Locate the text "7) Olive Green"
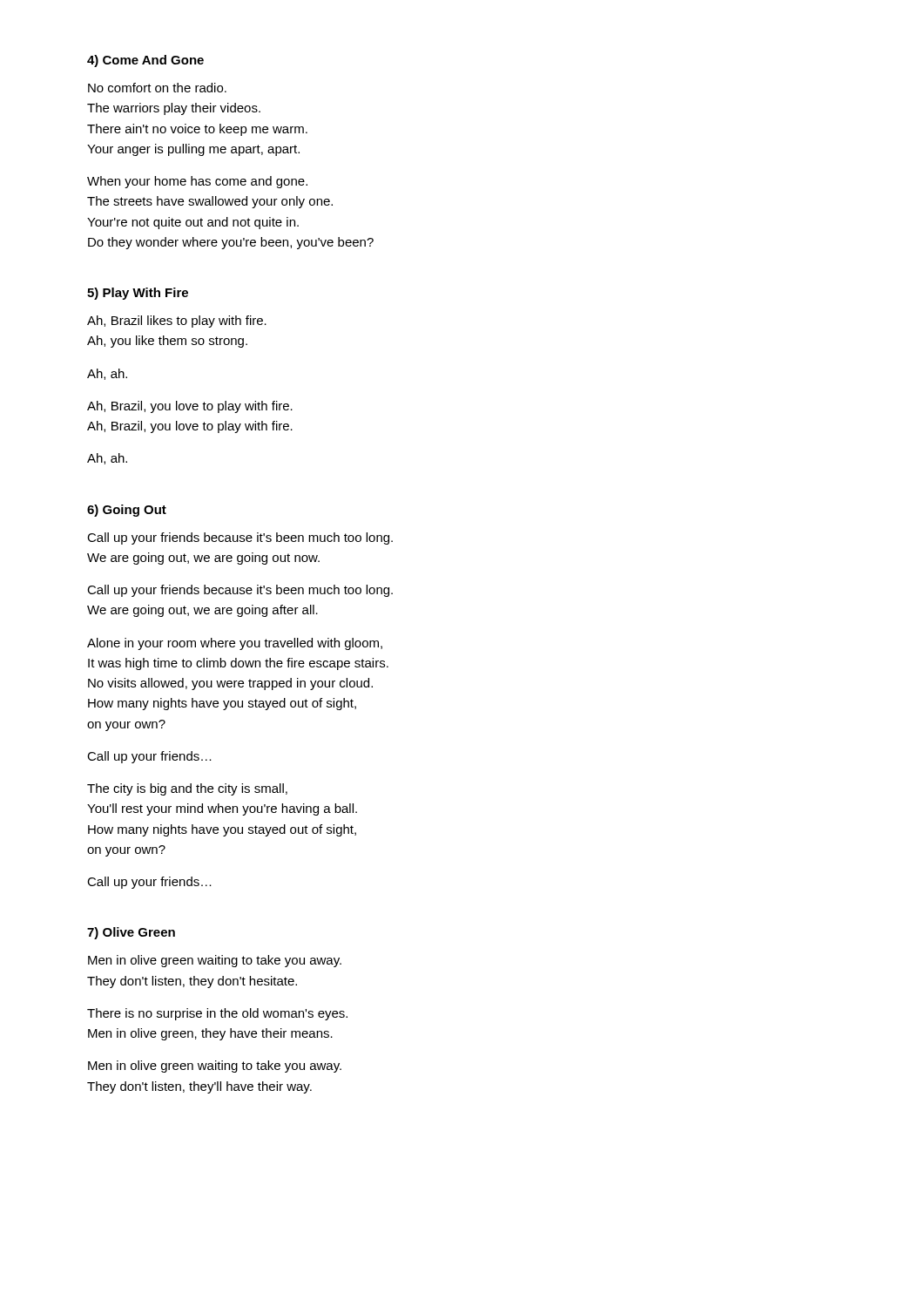Screen dimensions: 1307x924 coord(131,932)
